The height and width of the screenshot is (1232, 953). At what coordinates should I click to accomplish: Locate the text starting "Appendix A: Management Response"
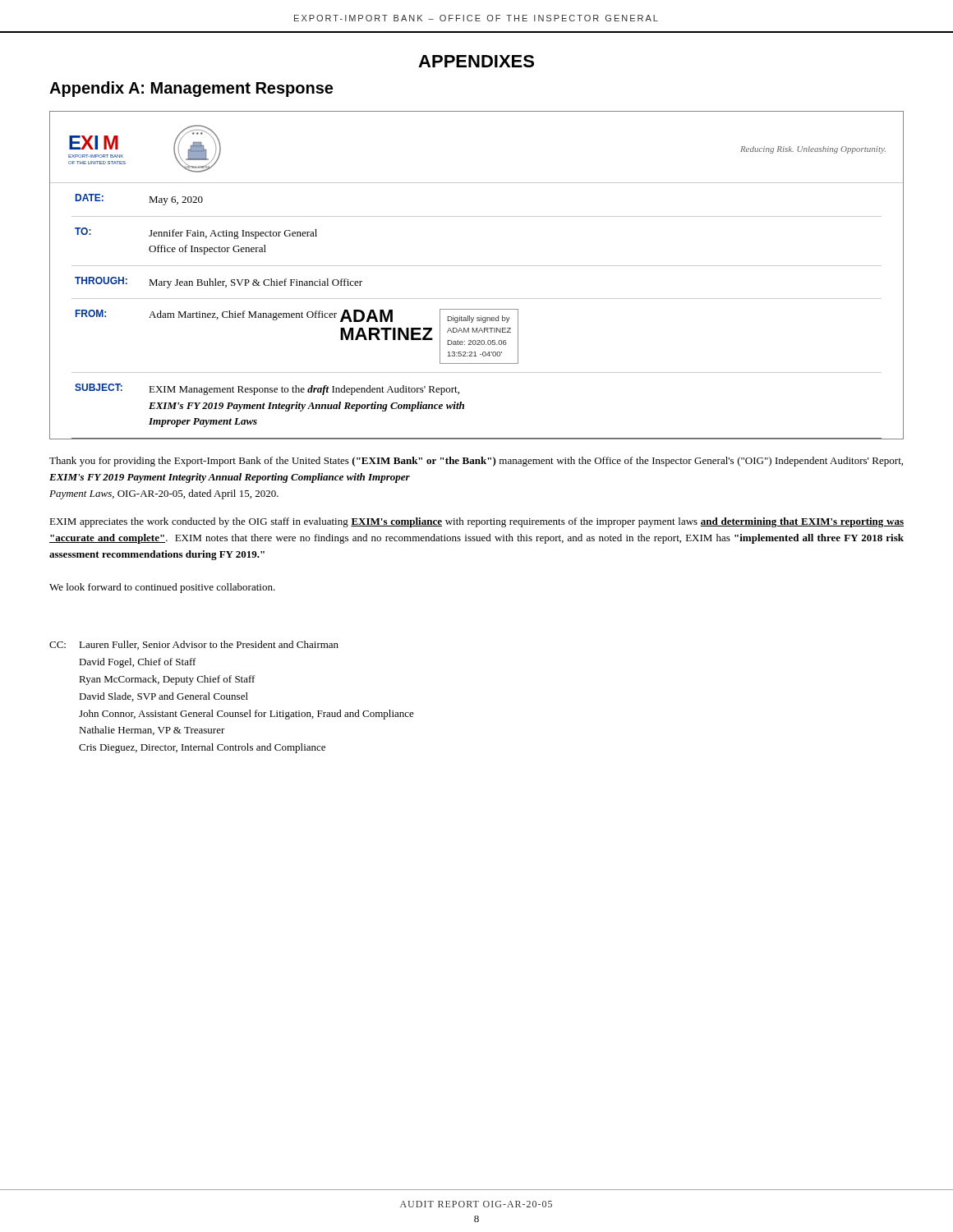(x=191, y=88)
